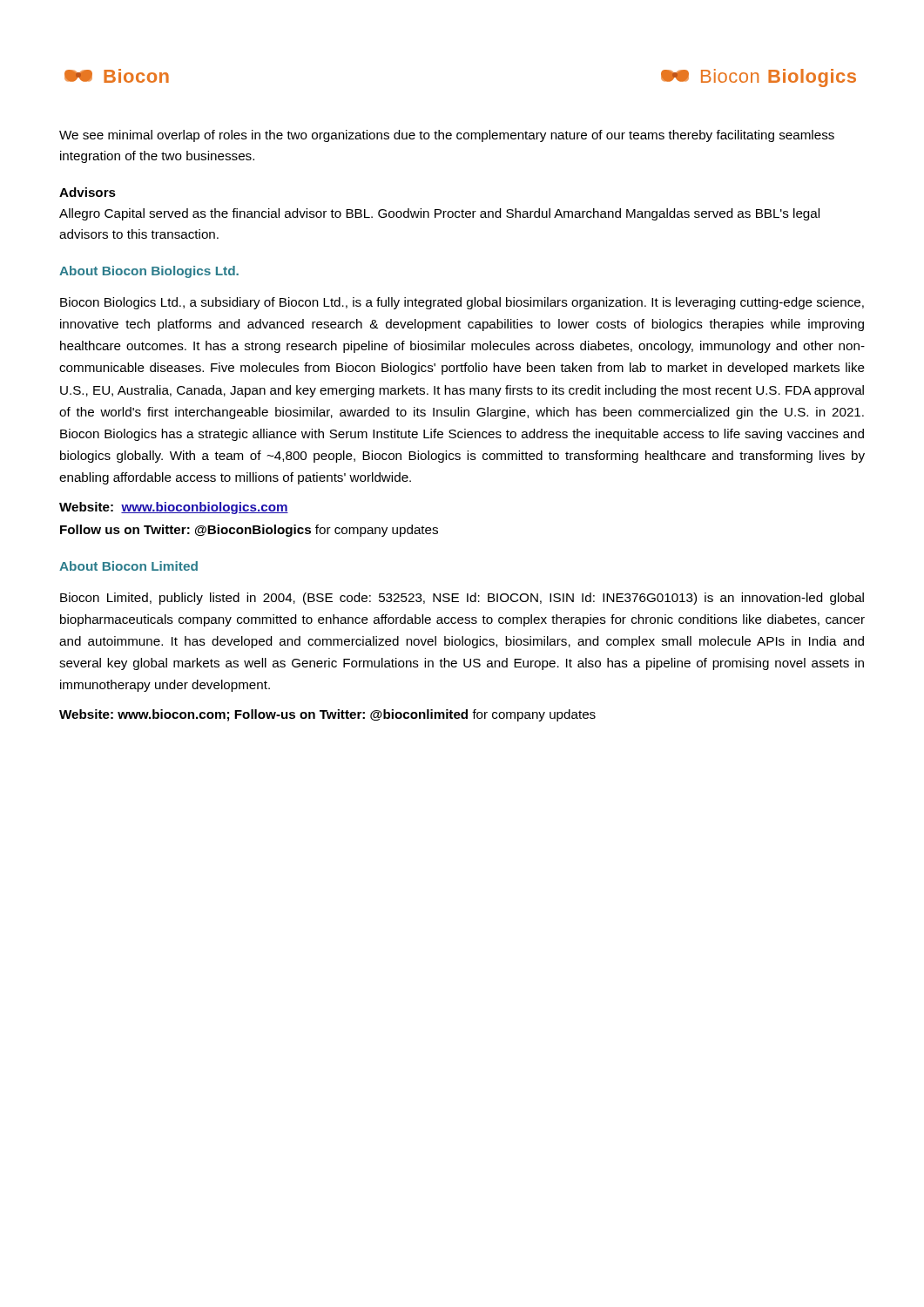Click on the passage starting "We see minimal overlap of"
924x1307 pixels.
point(447,145)
